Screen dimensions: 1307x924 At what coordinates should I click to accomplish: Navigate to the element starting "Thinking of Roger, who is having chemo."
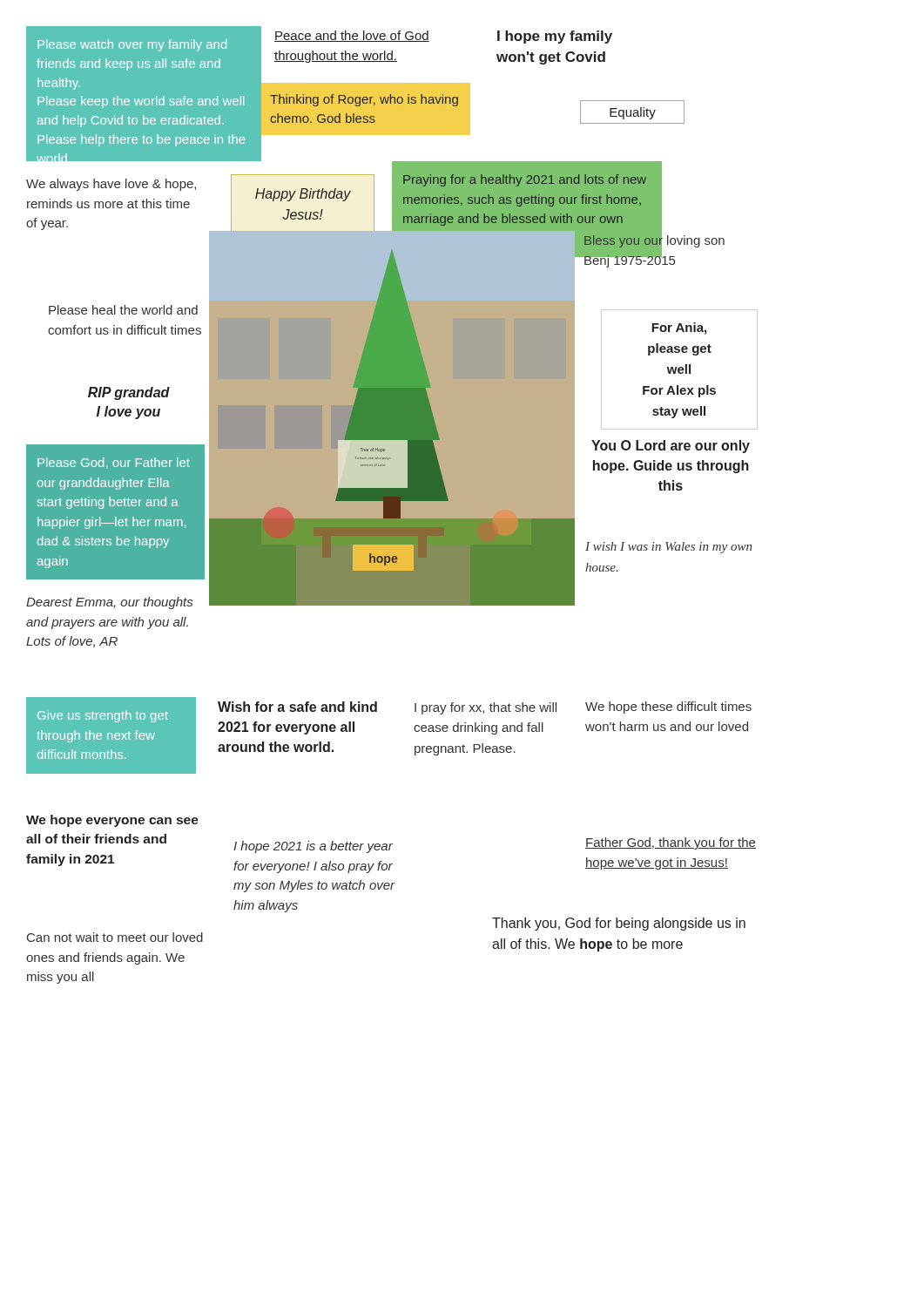pyautogui.click(x=364, y=108)
